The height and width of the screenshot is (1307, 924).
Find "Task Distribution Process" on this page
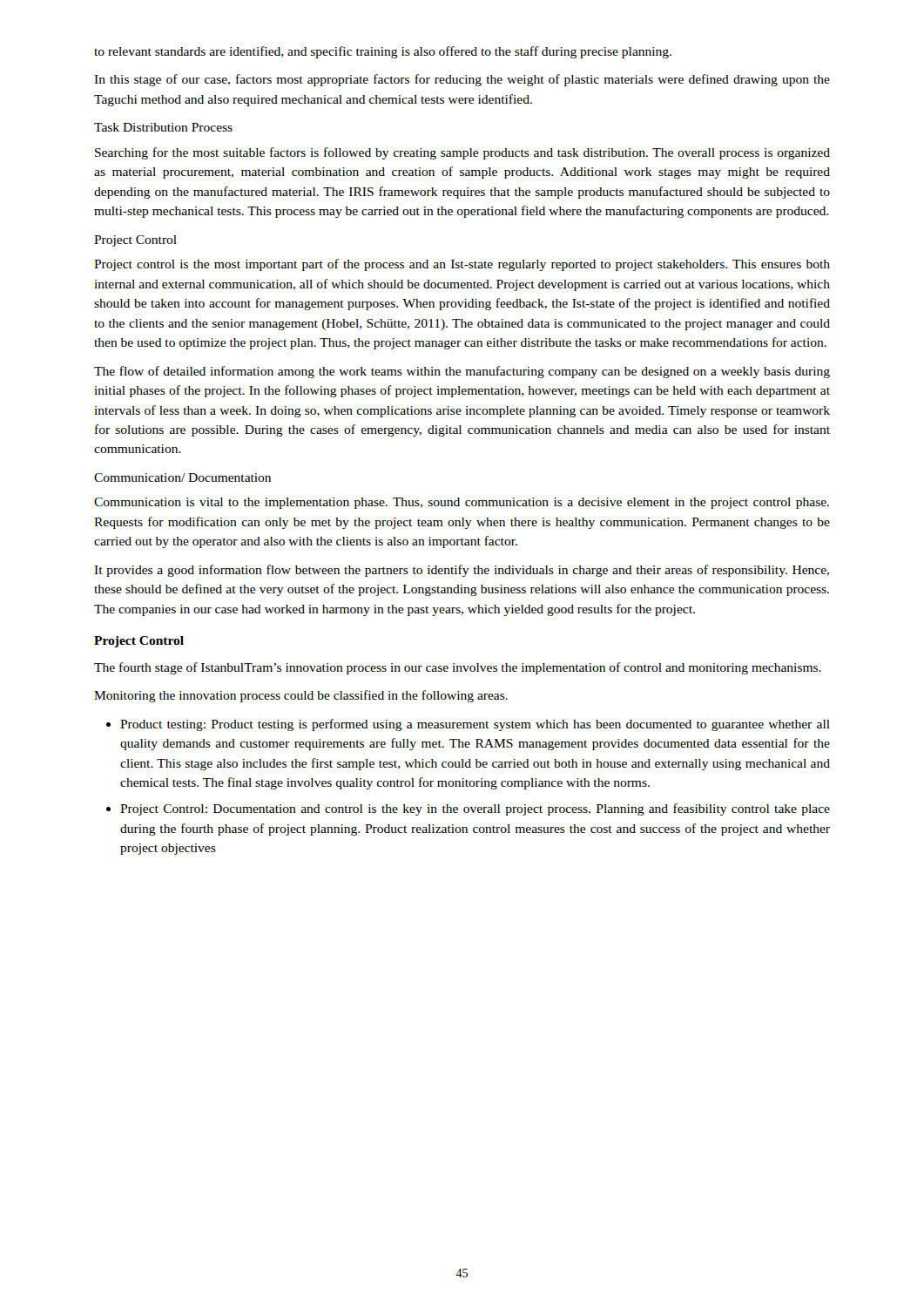pyautogui.click(x=163, y=127)
